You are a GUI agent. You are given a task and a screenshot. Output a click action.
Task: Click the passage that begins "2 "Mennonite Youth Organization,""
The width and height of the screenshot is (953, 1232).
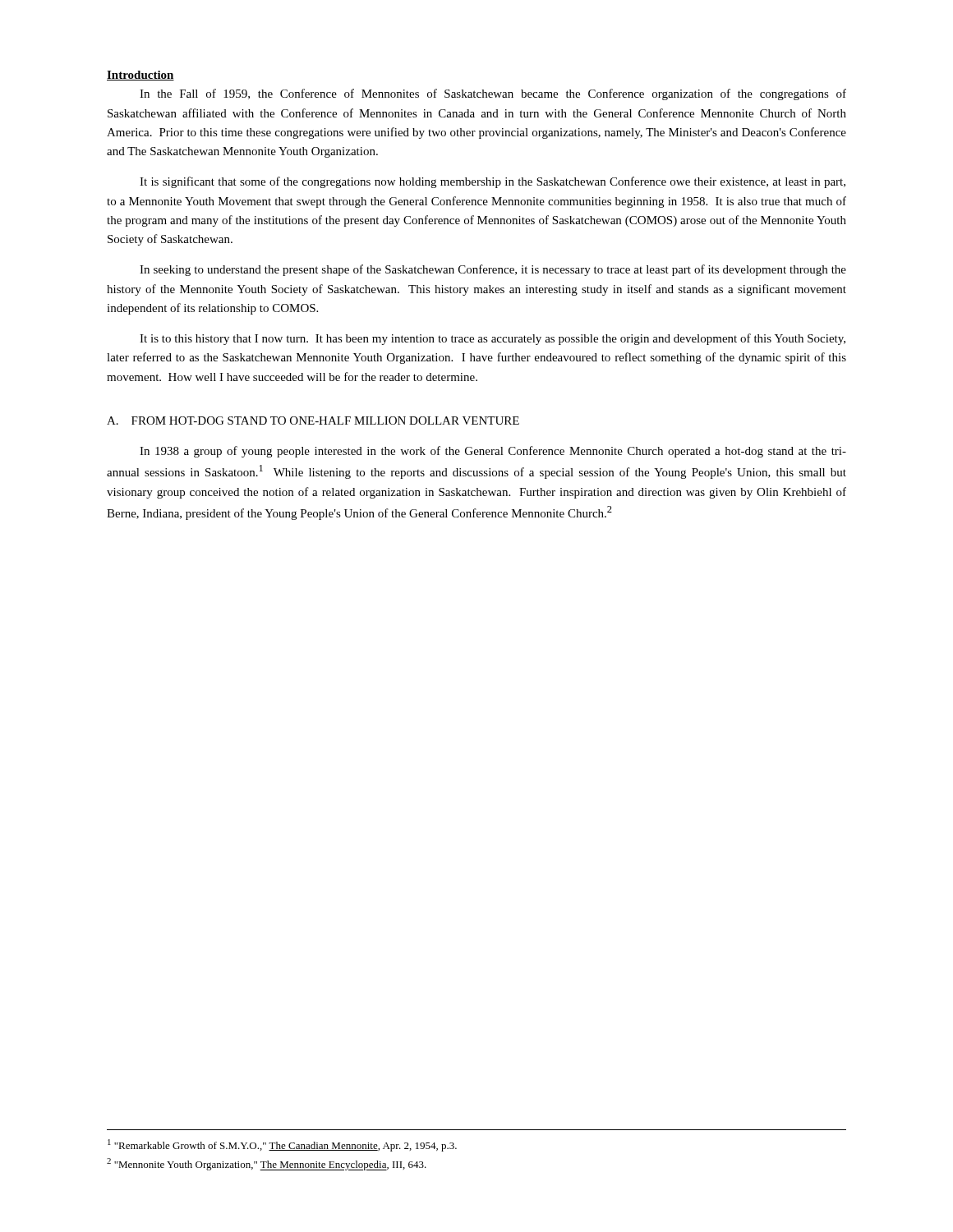267,1164
